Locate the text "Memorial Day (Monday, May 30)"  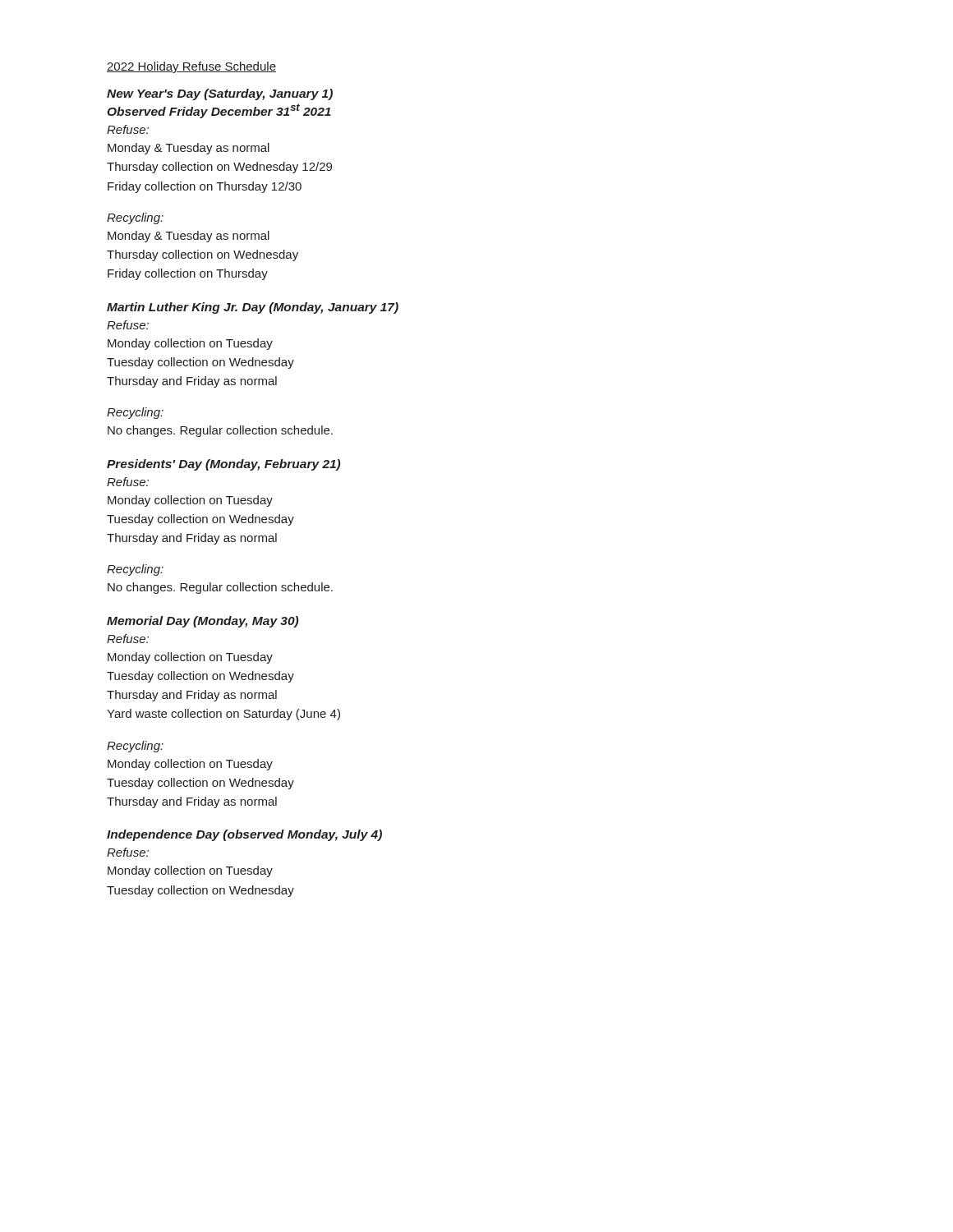point(203,620)
